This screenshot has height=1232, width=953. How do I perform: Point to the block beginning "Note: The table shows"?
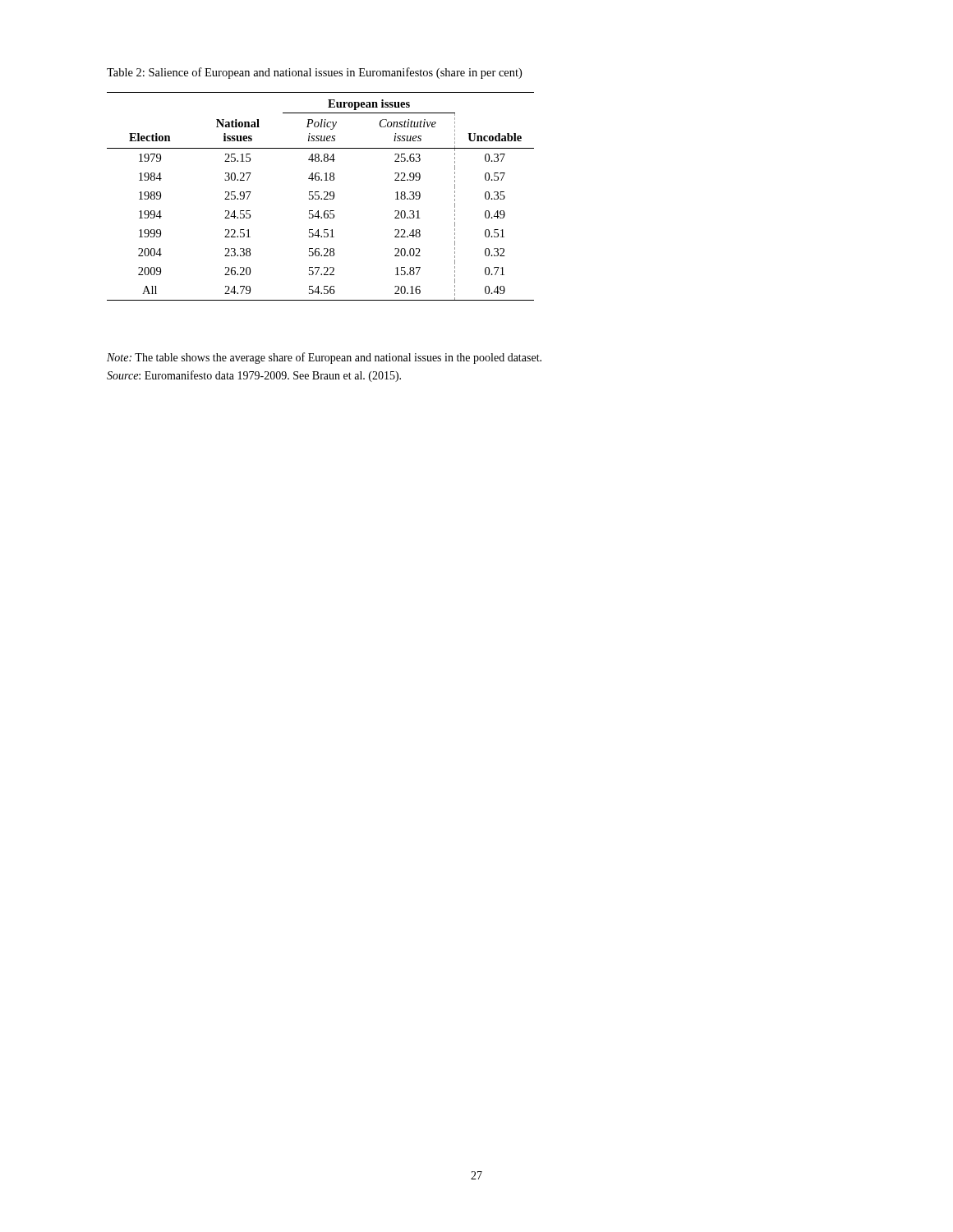(x=325, y=367)
